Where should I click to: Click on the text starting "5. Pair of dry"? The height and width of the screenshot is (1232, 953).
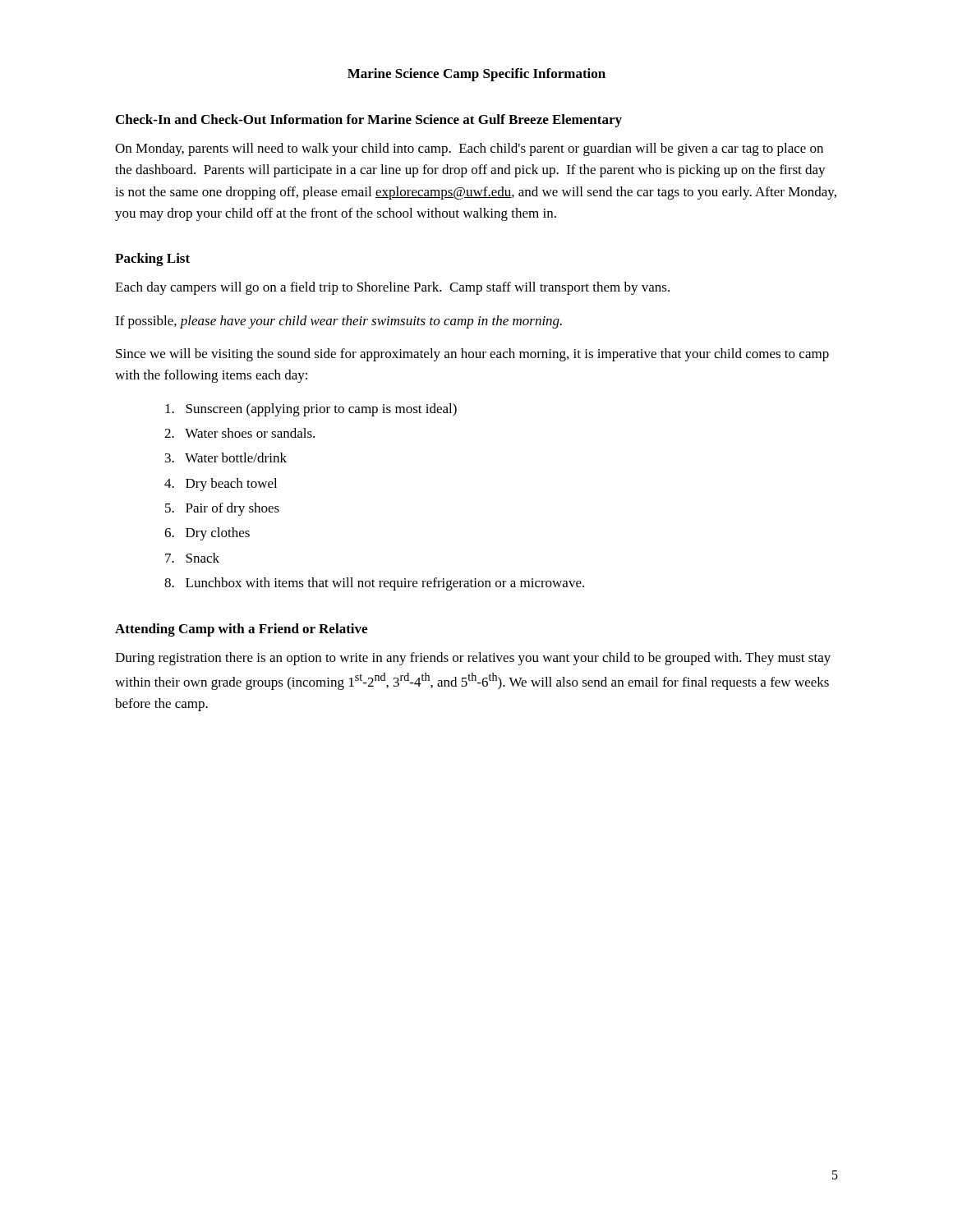click(x=222, y=508)
